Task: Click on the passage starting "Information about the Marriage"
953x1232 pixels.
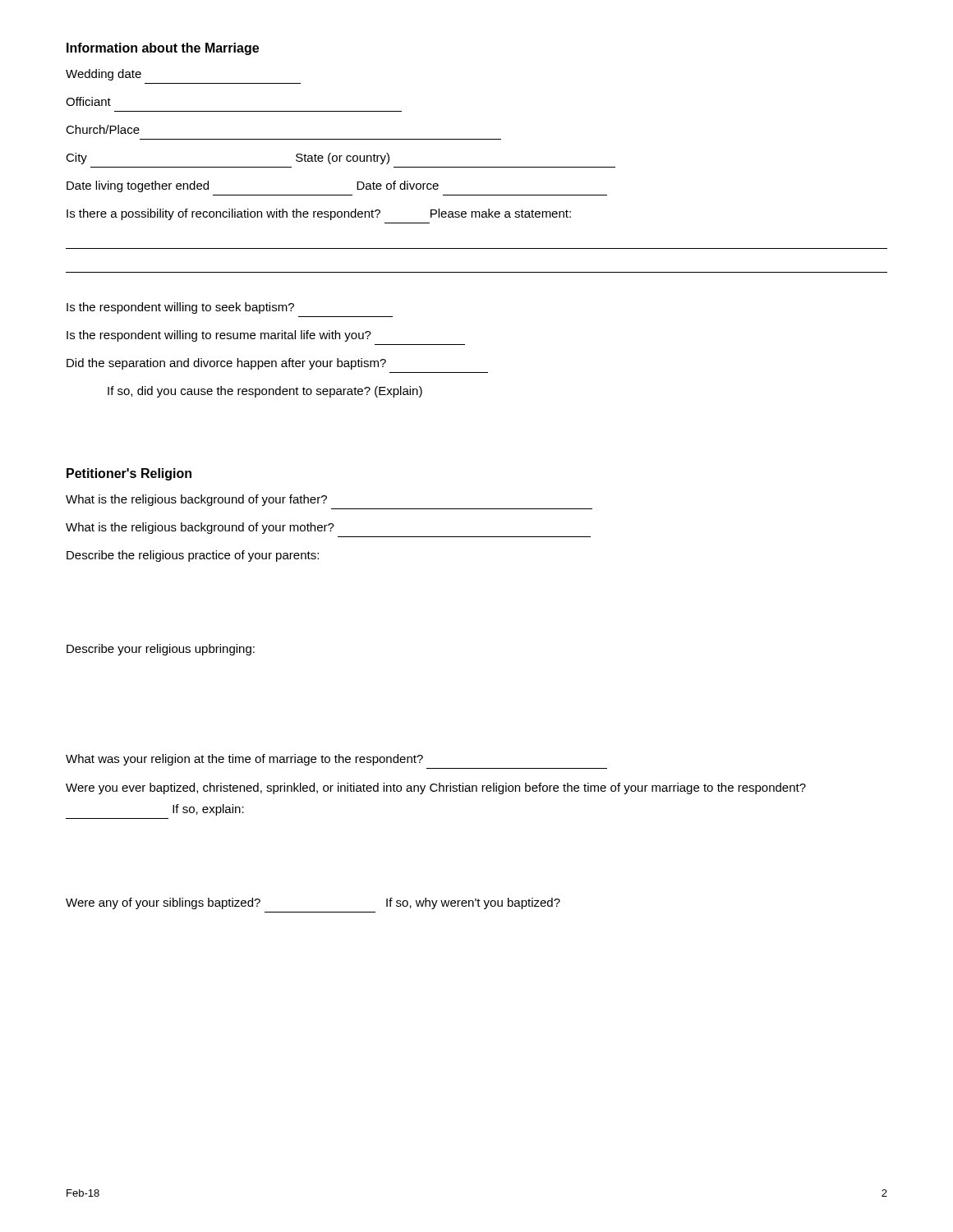Action: 163,48
